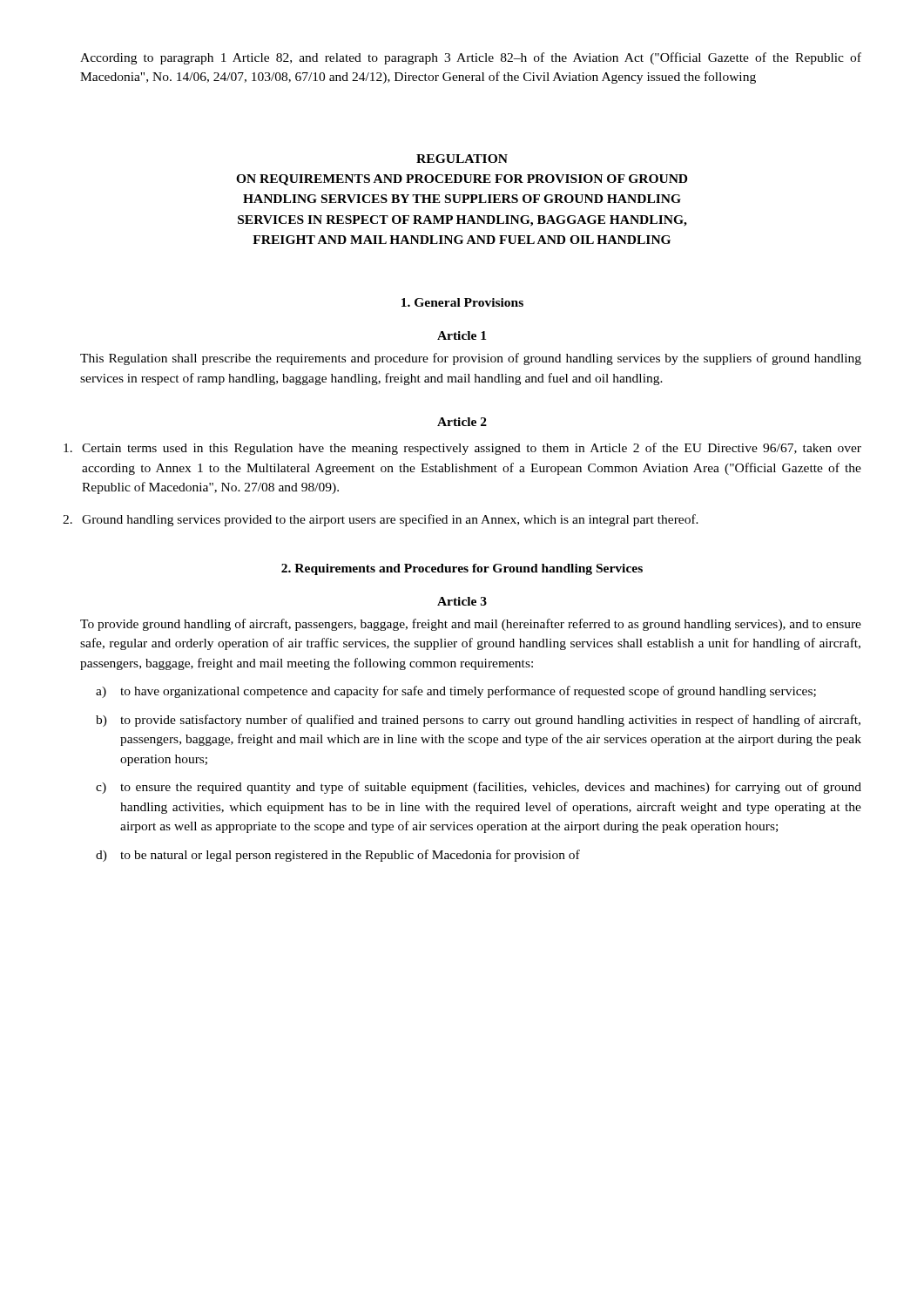Find the element starting "According to paragraph 1 Article"
Viewport: 924px width, 1307px height.
pyautogui.click(x=471, y=67)
